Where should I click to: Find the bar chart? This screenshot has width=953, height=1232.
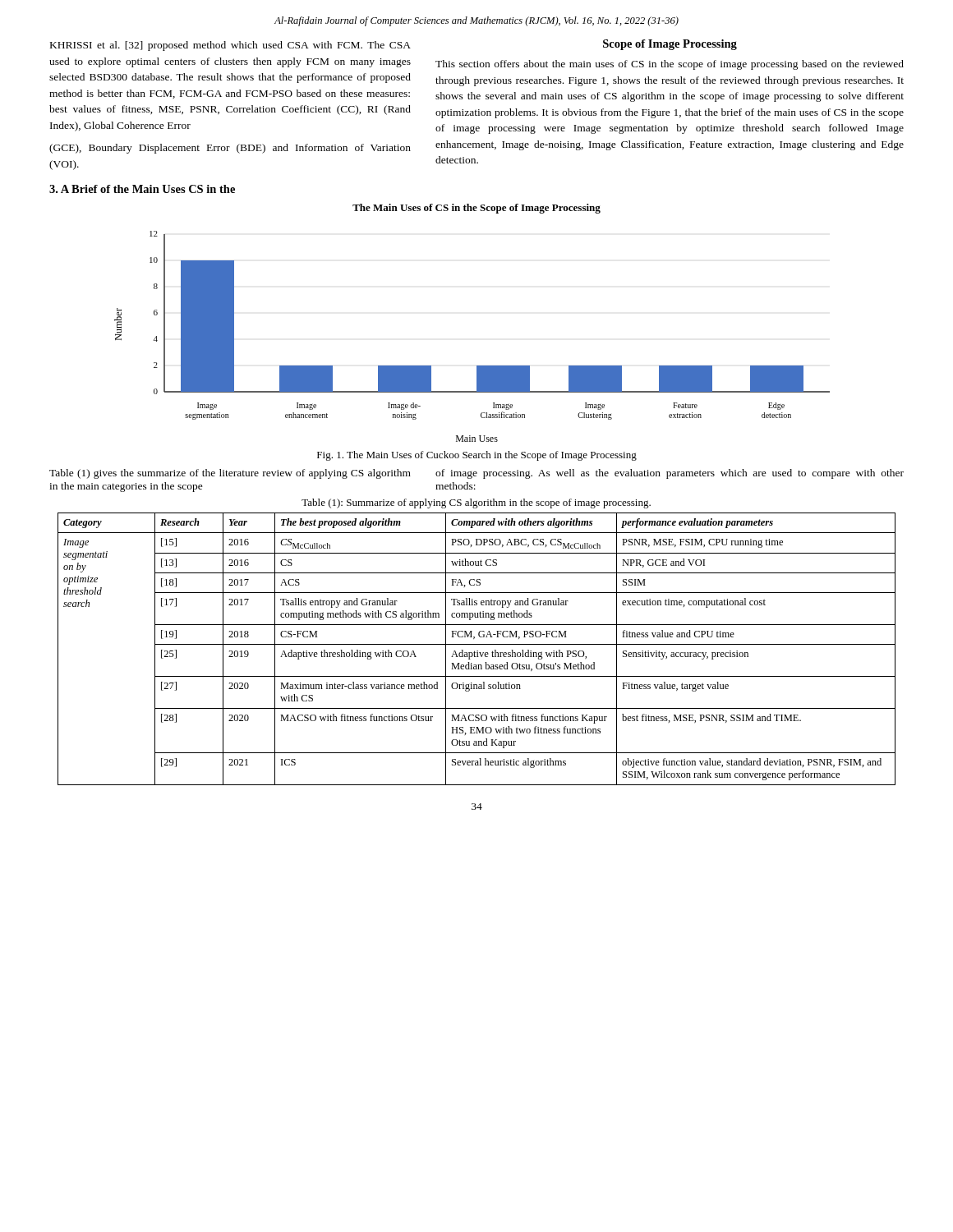476,323
